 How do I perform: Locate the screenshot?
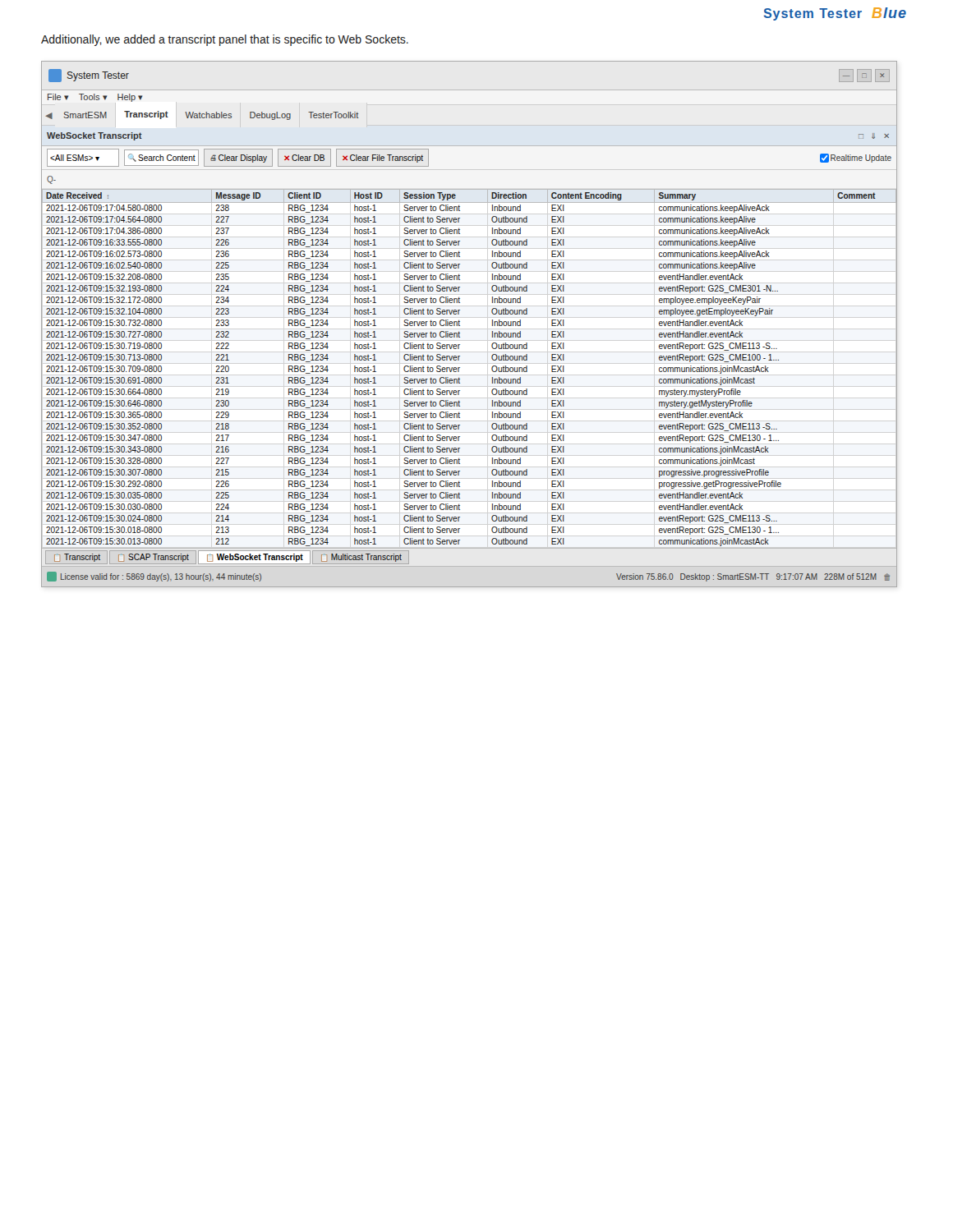click(x=476, y=324)
